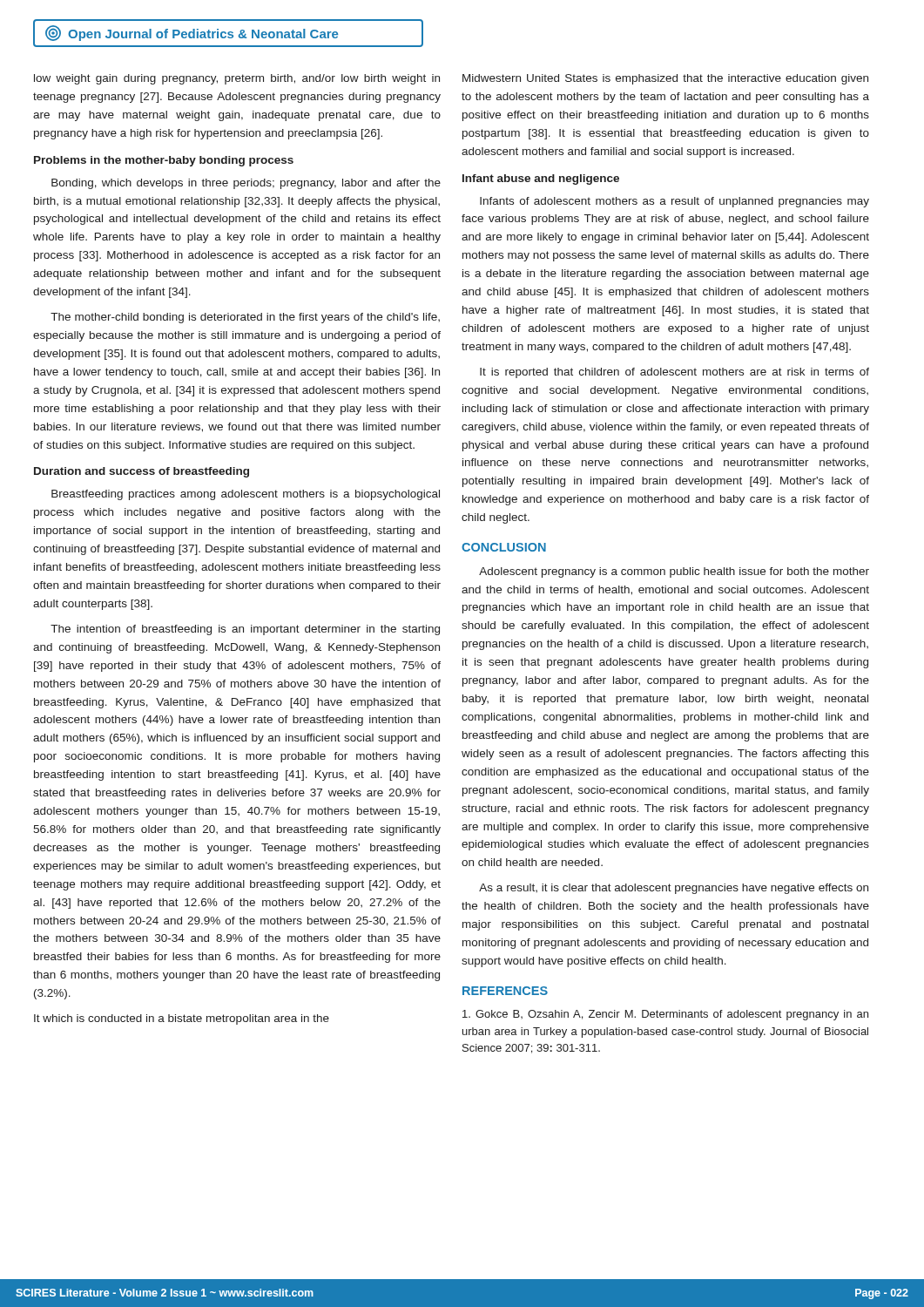
Task: Find the section header that says "Infant abuse and negligence"
Action: pos(541,179)
